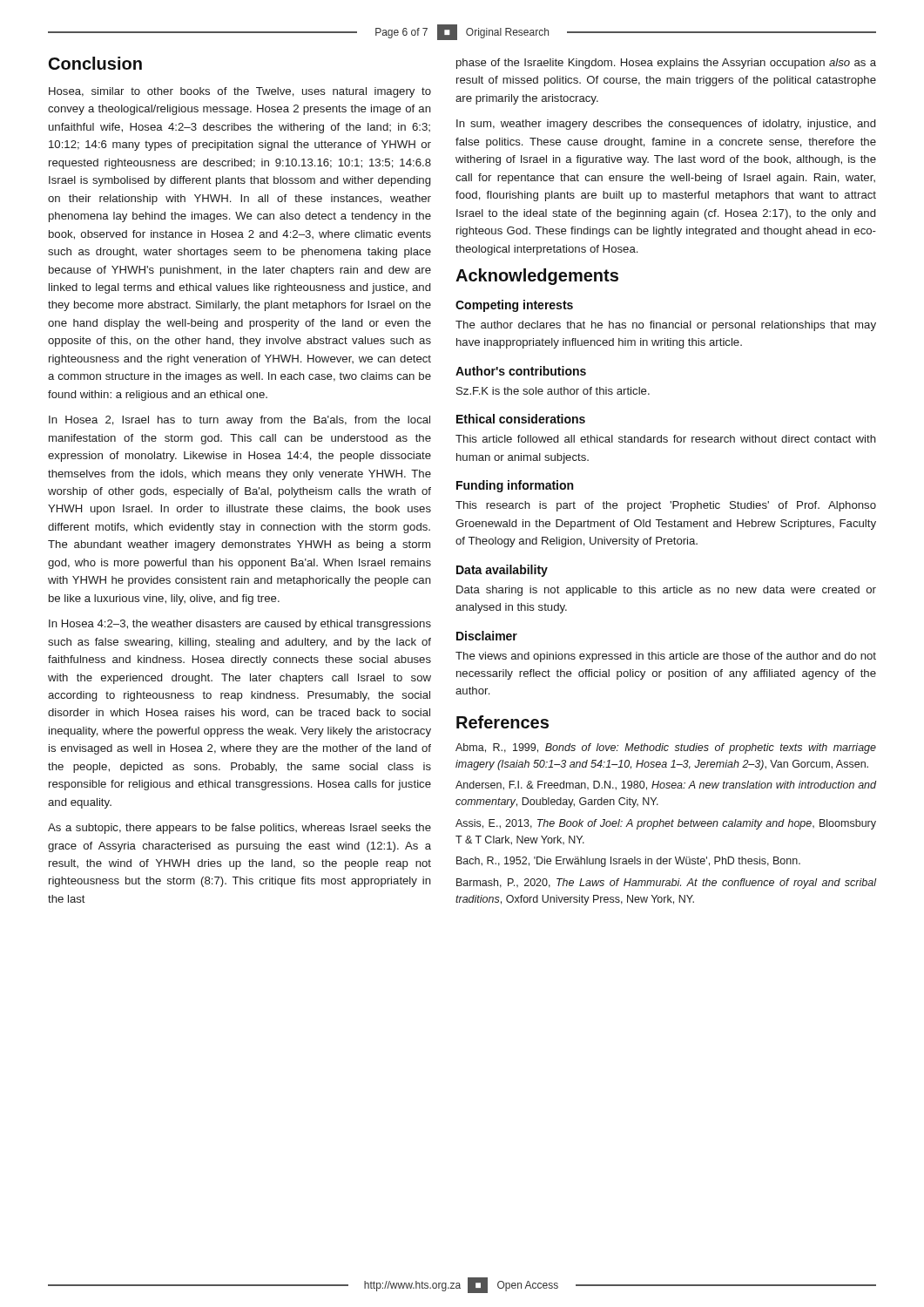This screenshot has height=1307, width=924.
Task: Locate the block of text that opens with "Bach, R., 1952, 'Die Erwählung"
Action: pos(666,862)
